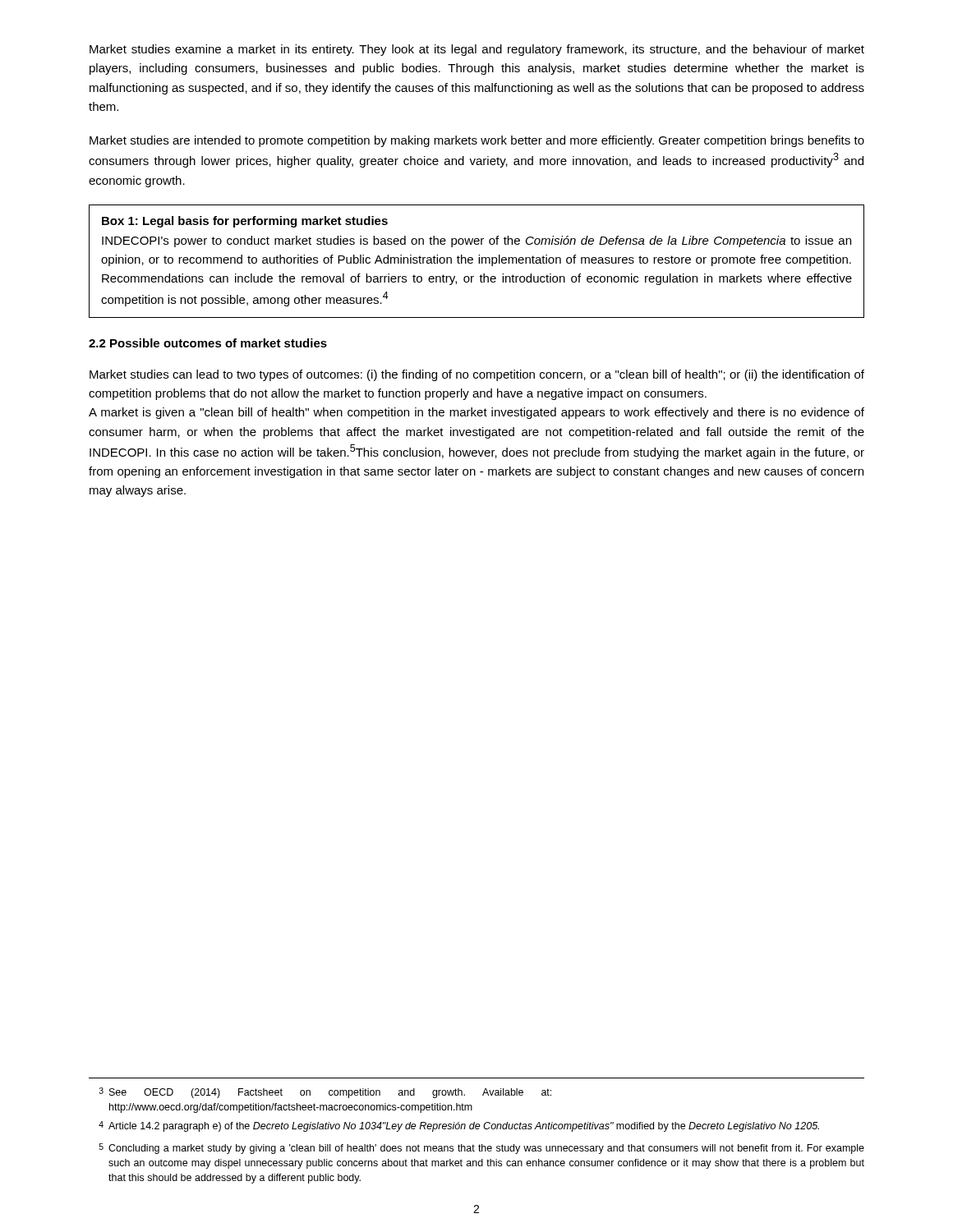Navigate to the text block starting "Market studies are intended"

click(x=476, y=160)
